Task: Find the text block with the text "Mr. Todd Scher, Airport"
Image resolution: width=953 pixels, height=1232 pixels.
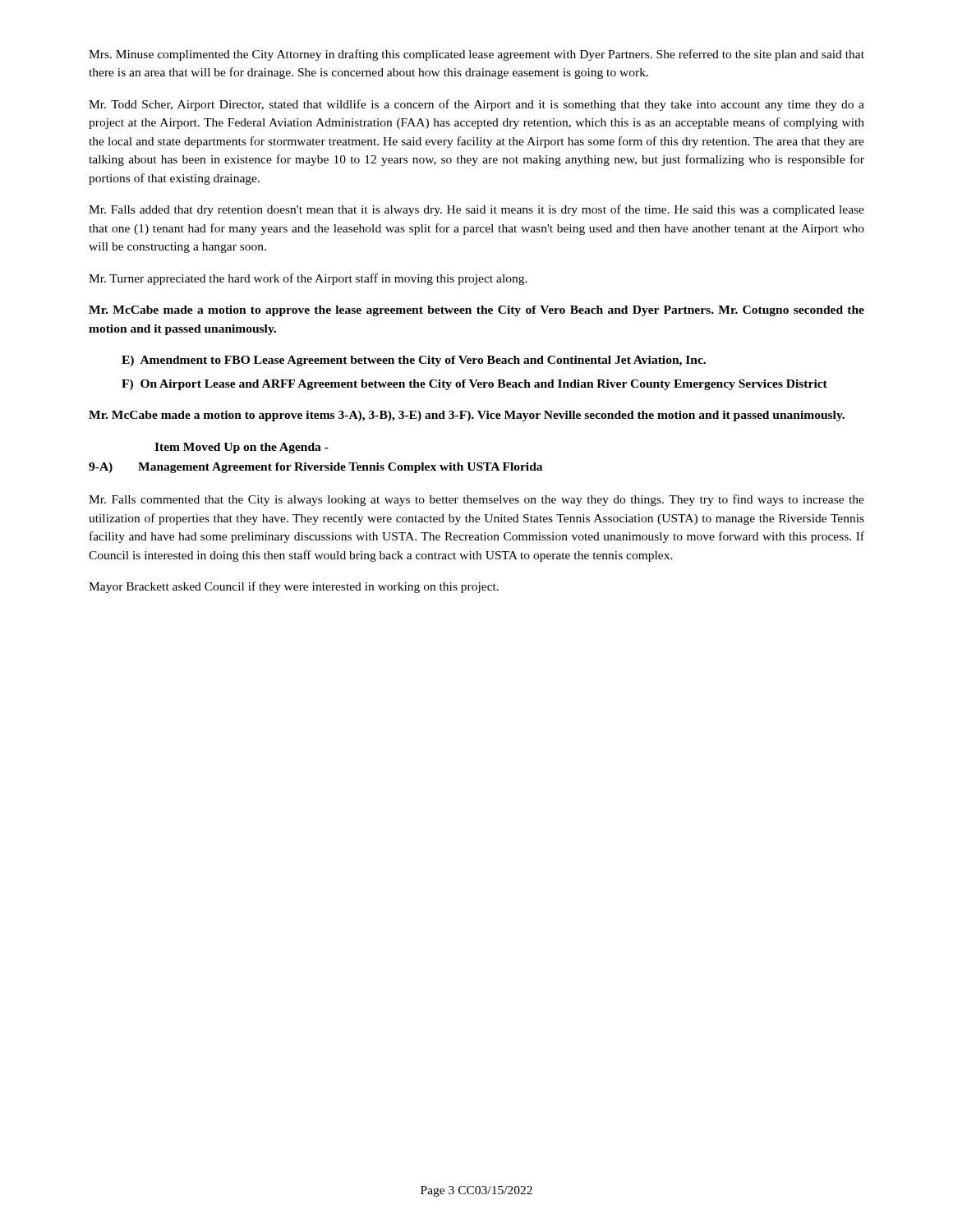Action: click(x=476, y=141)
